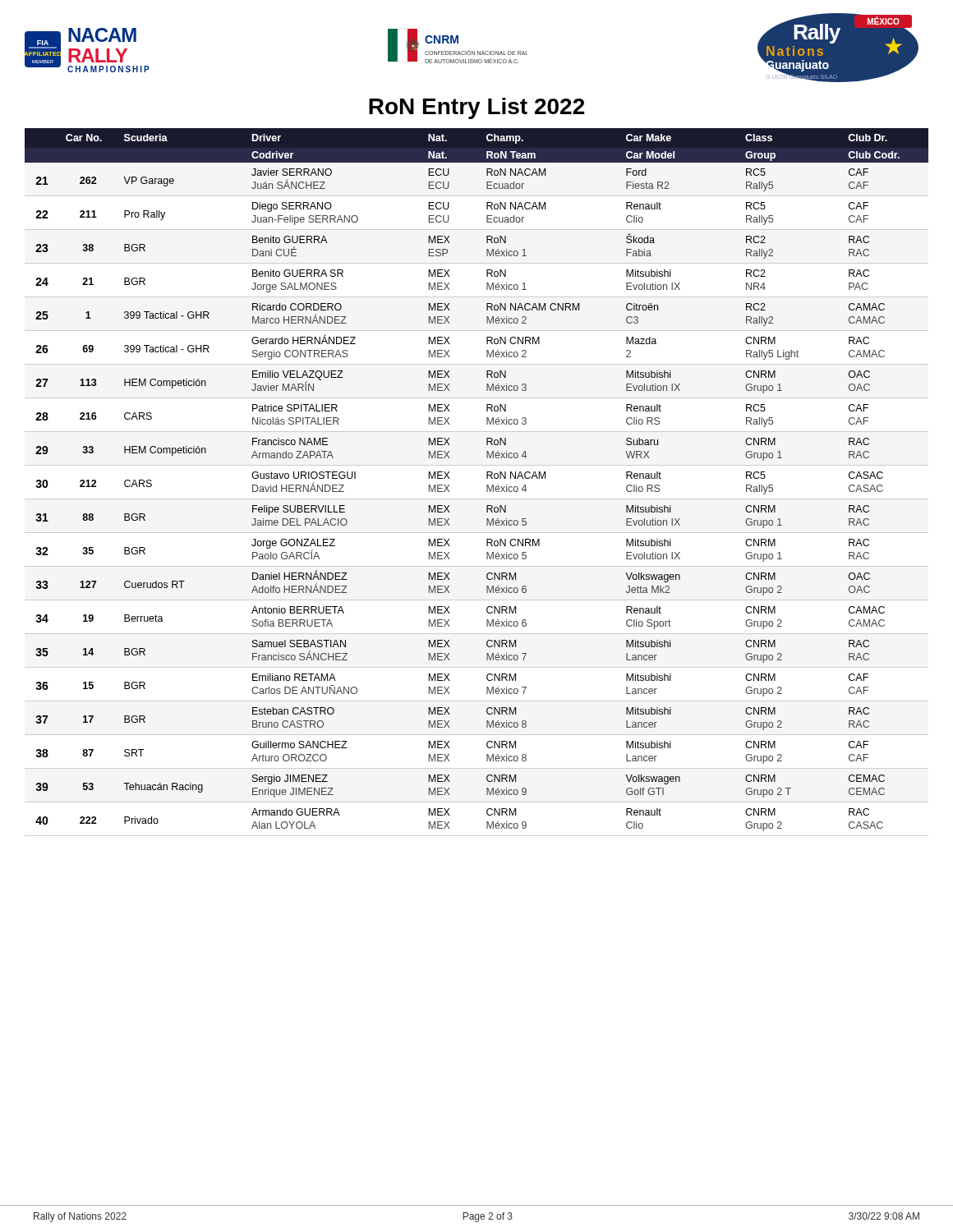
Task: Locate the text "RoN Entry List 2022"
Action: click(476, 106)
